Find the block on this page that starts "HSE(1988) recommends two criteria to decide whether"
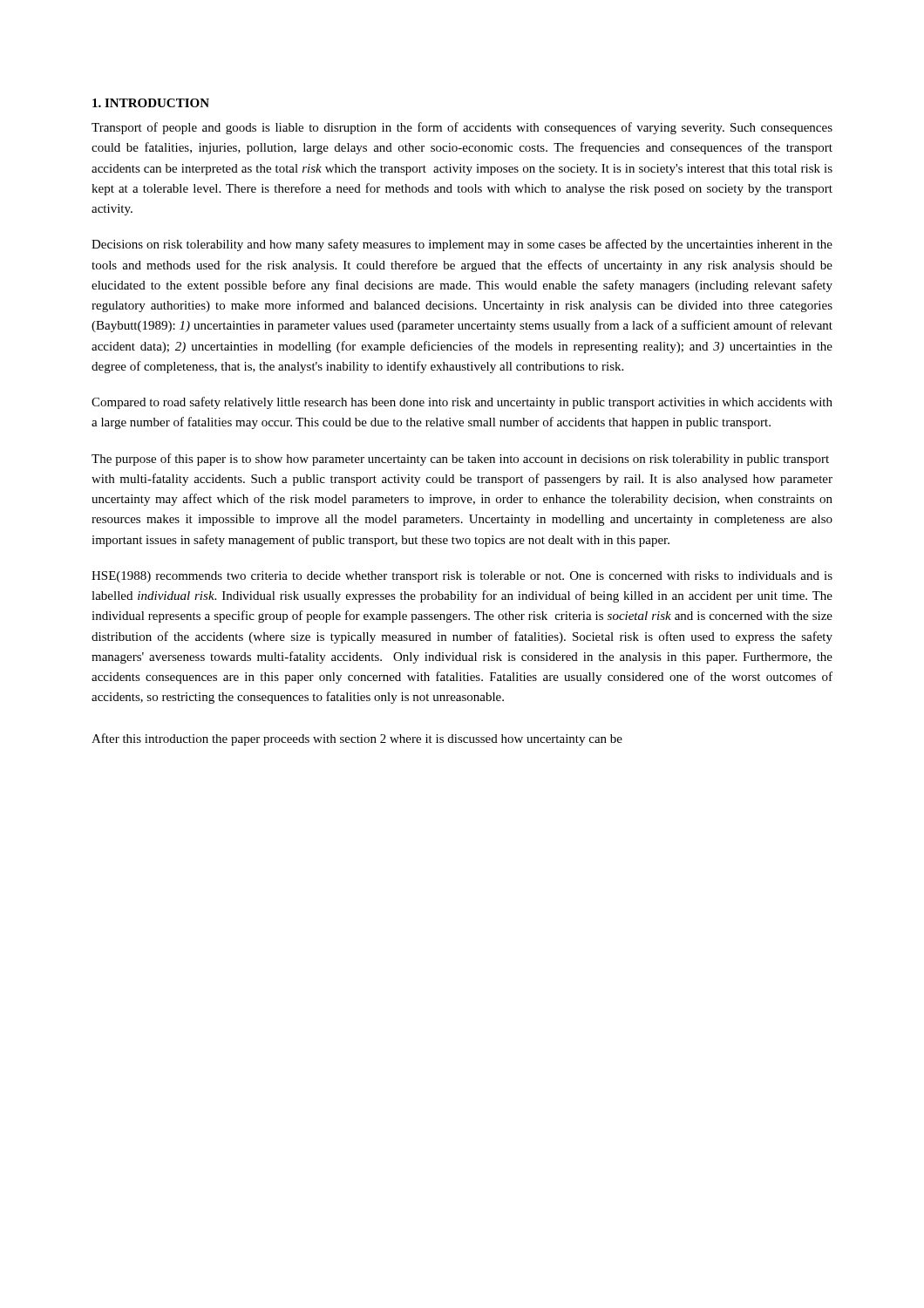The image size is (924, 1308). click(x=462, y=636)
